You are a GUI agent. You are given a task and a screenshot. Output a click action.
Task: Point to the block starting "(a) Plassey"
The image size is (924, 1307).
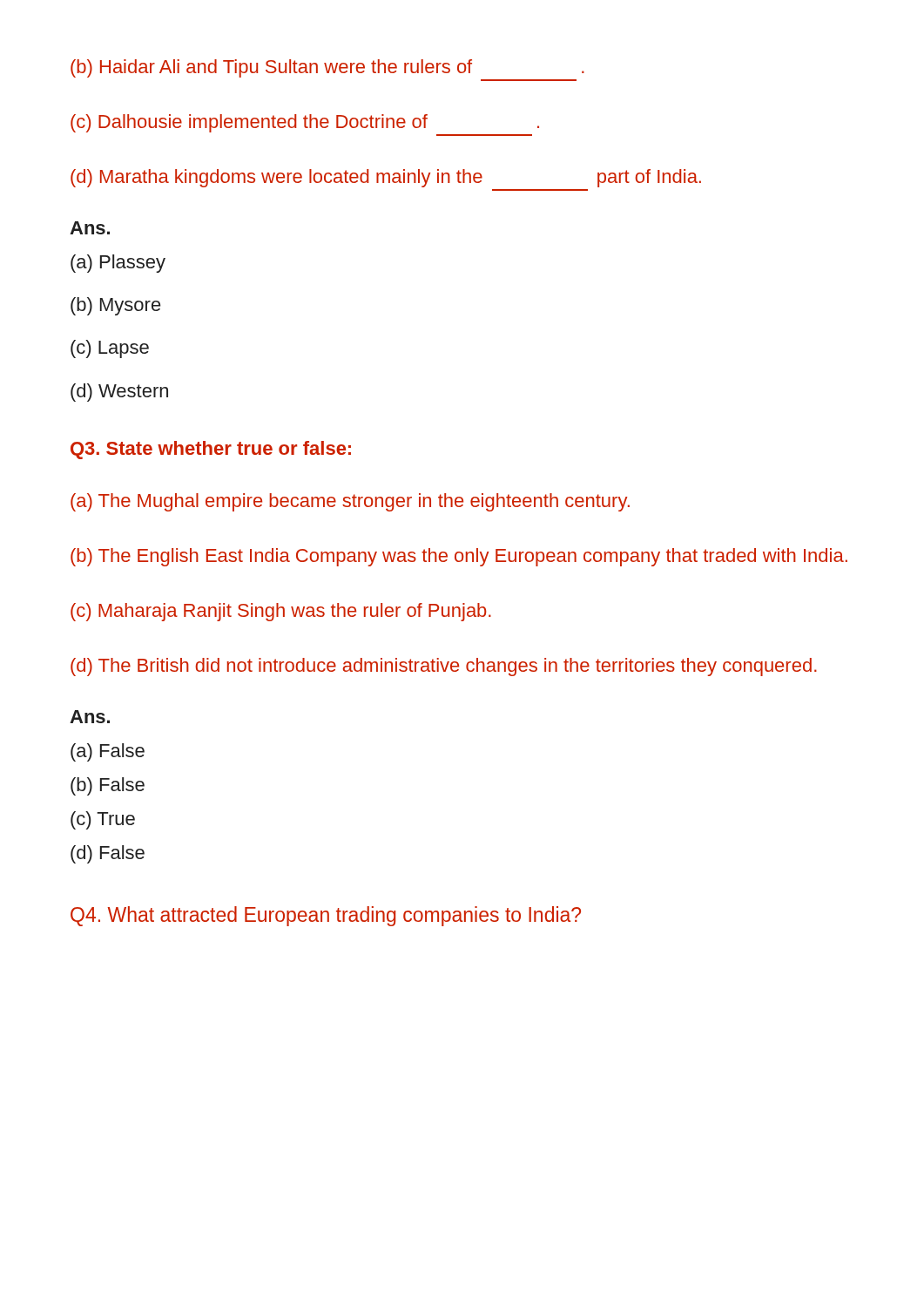(x=118, y=262)
